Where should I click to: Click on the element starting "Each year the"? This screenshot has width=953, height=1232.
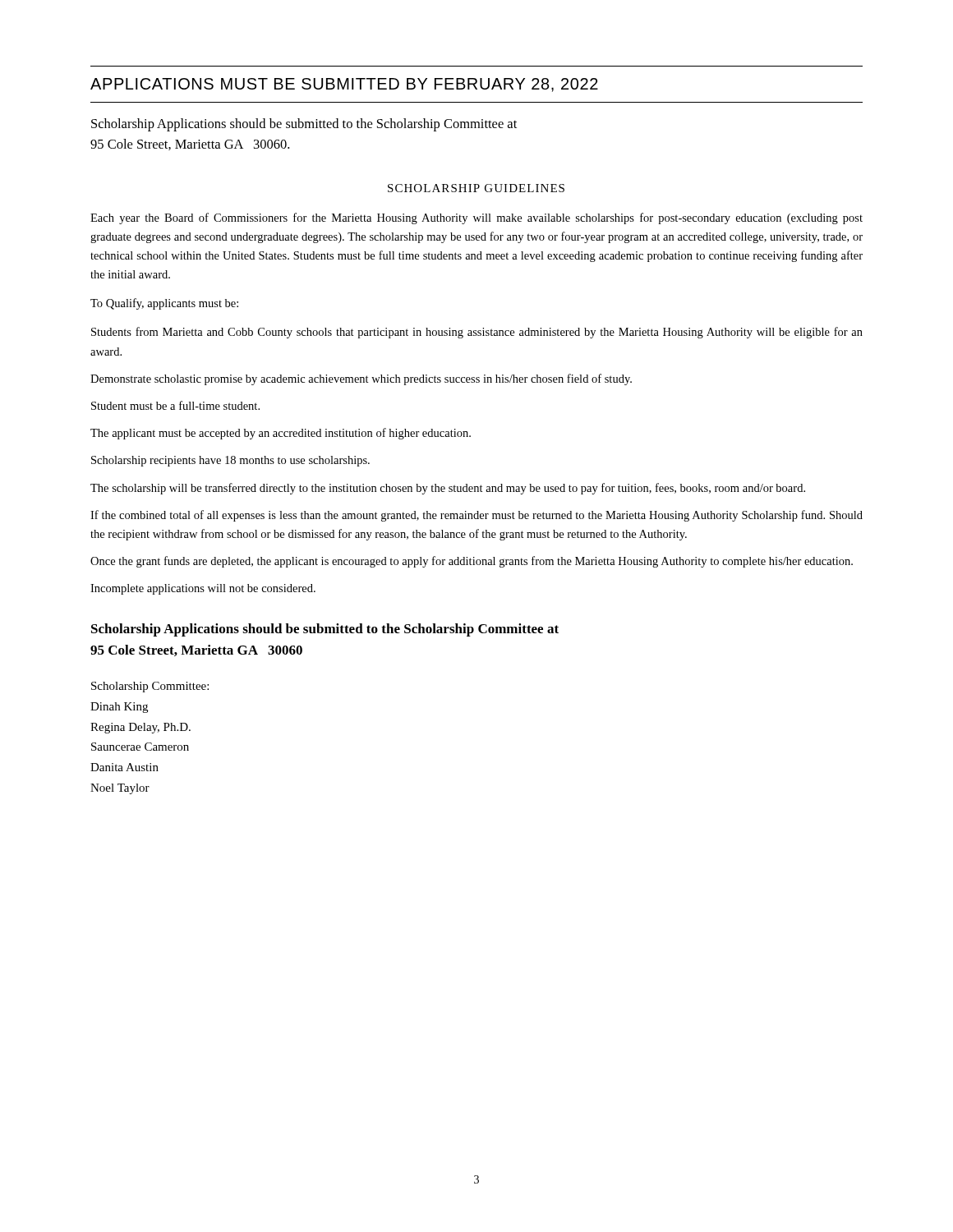coord(476,246)
